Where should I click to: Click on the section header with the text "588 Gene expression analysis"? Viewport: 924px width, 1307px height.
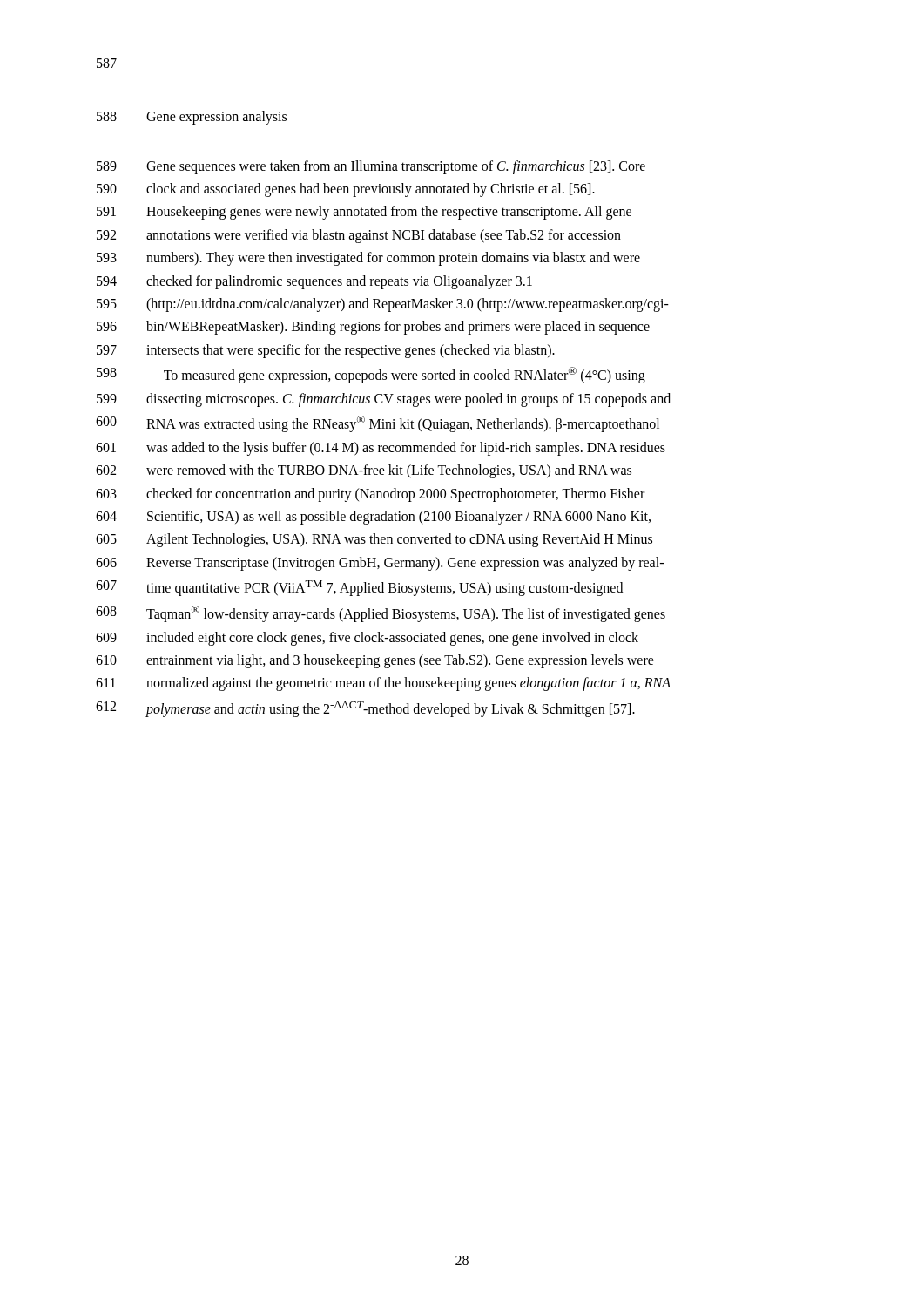[x=192, y=118]
